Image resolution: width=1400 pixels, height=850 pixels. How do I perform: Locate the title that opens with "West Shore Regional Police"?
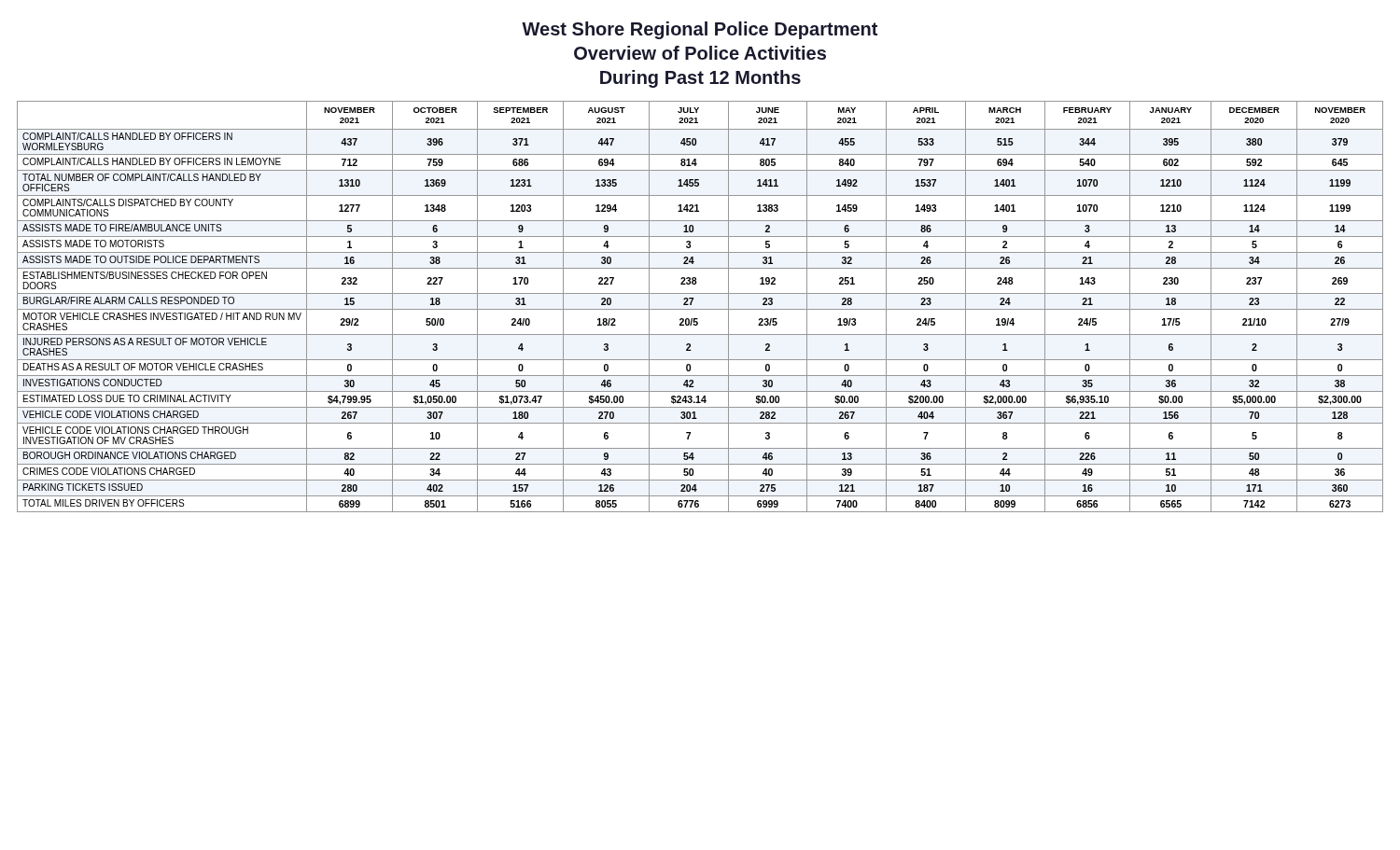click(700, 53)
